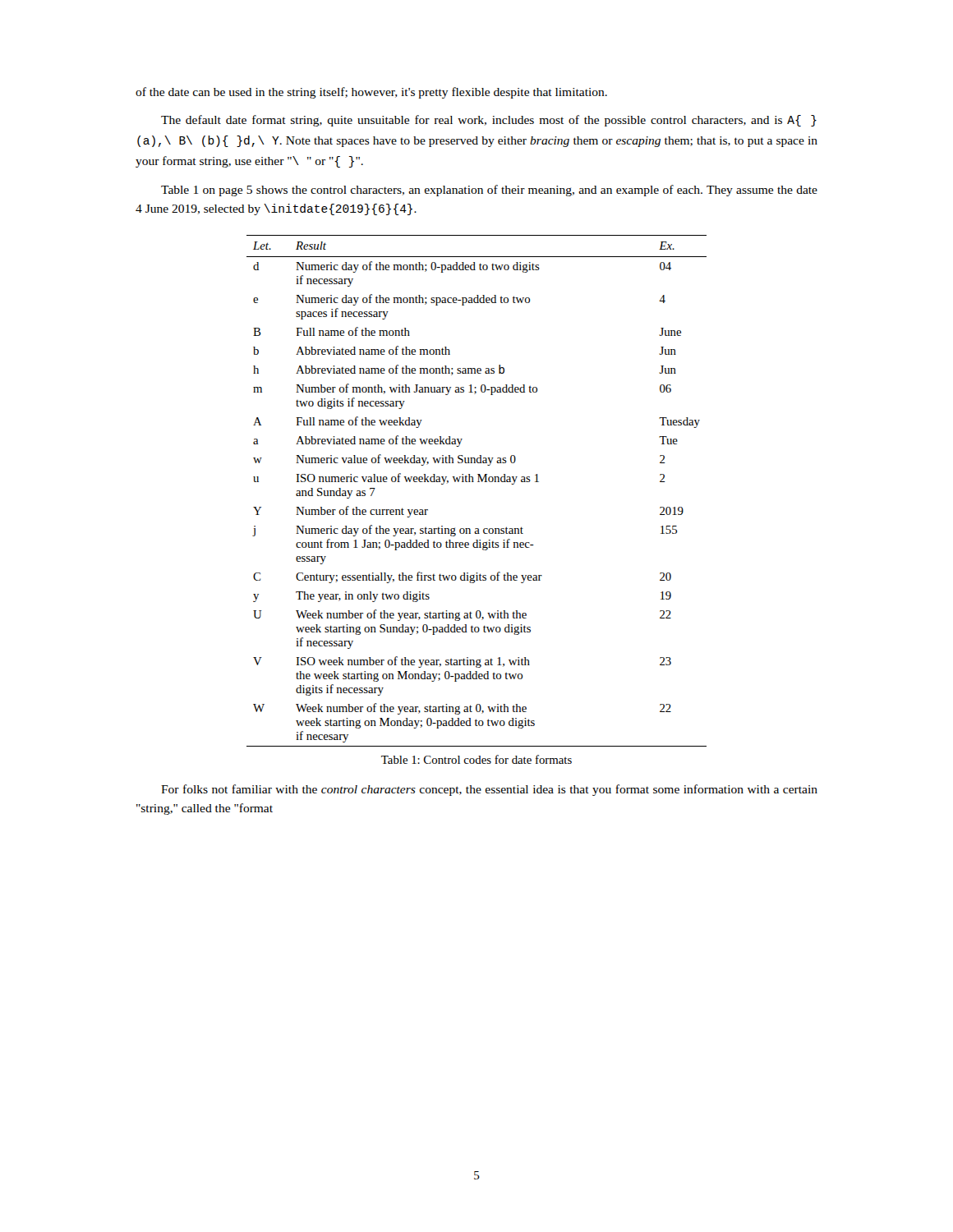Locate the passage starting "The default date format"
Screen dimensions: 1232x953
pyautogui.click(x=476, y=141)
